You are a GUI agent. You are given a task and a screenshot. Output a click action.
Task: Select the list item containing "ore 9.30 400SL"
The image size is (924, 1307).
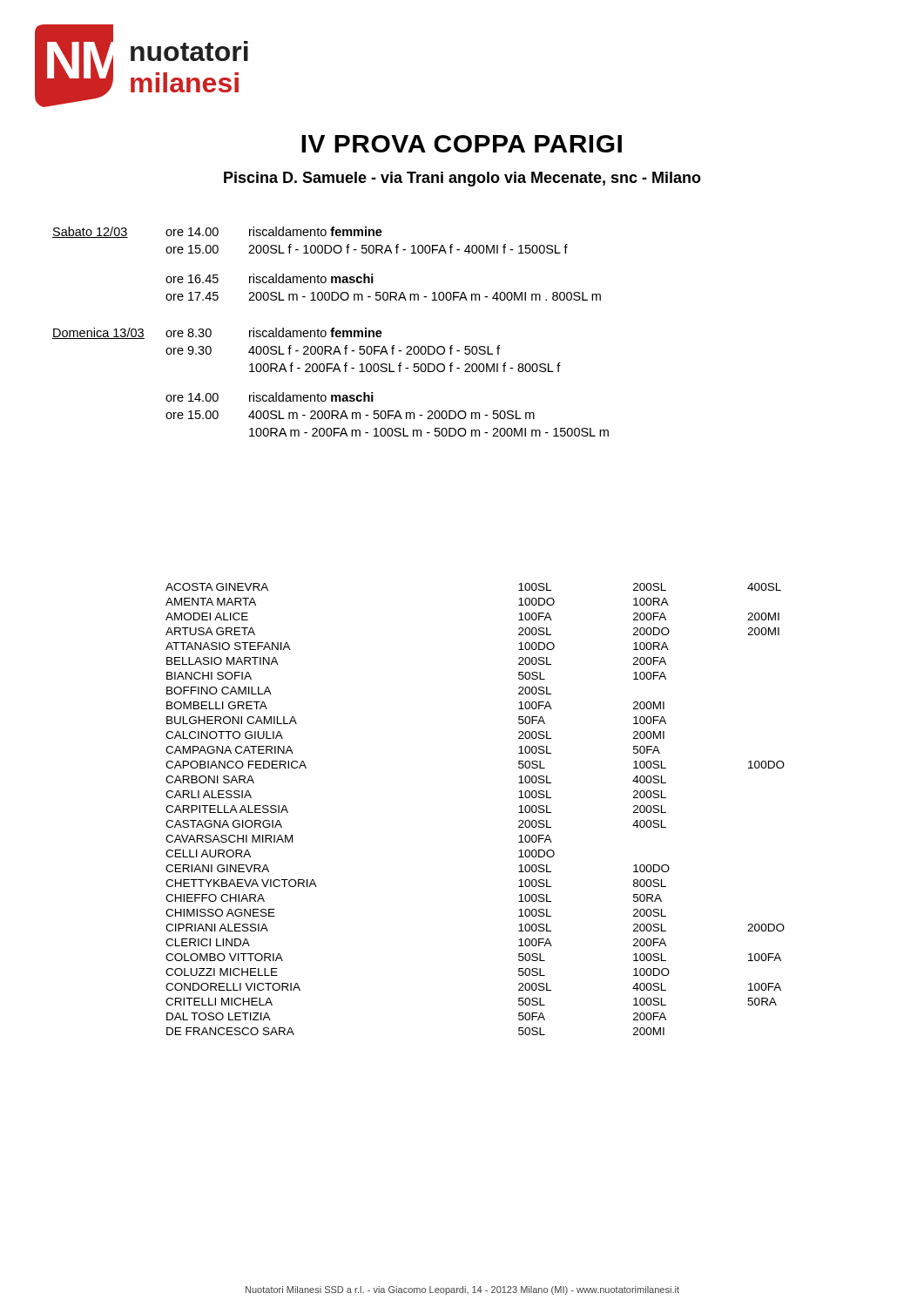(333, 350)
